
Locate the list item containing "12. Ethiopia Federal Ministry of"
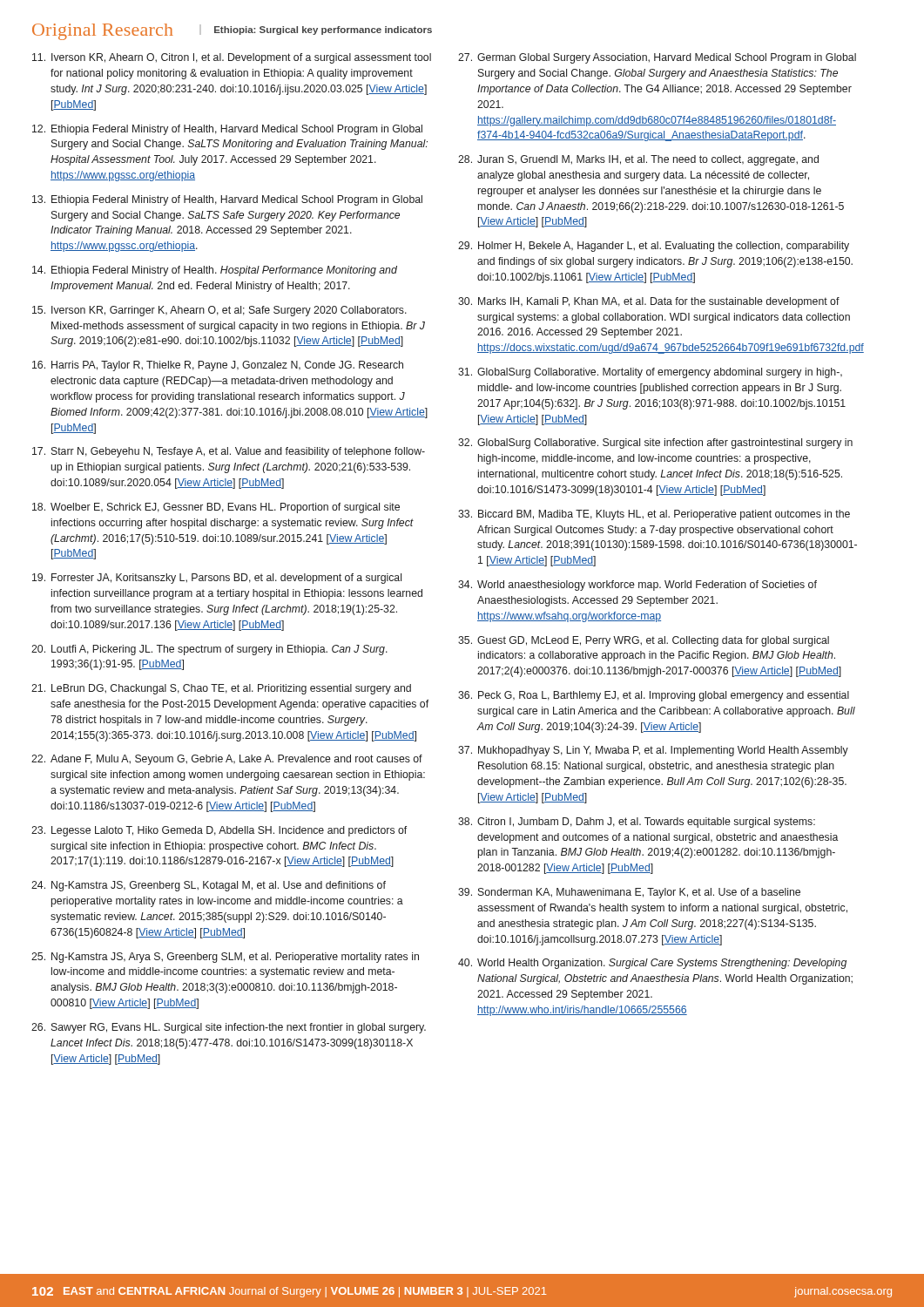(232, 153)
